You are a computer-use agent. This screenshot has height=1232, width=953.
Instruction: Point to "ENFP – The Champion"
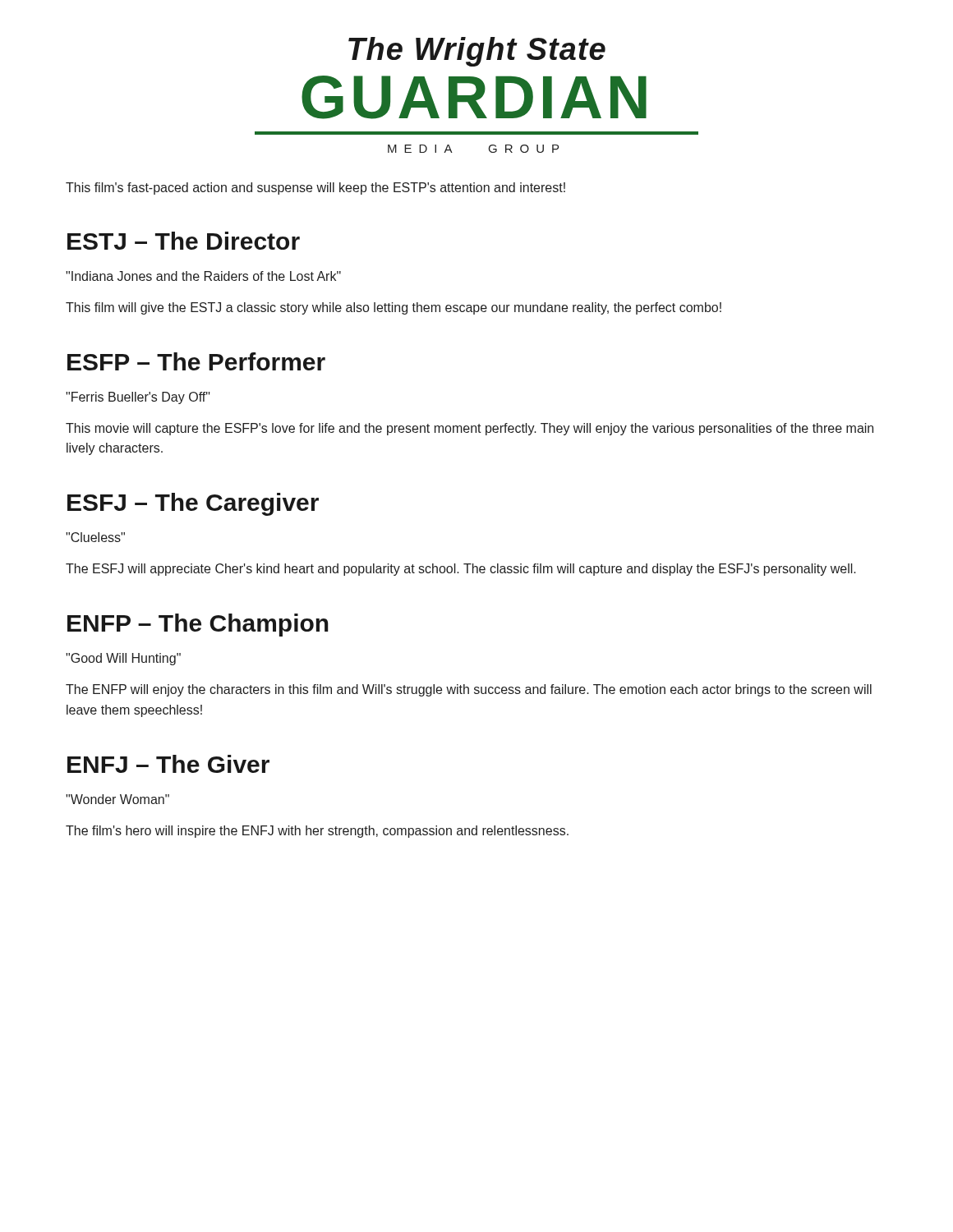point(198,623)
